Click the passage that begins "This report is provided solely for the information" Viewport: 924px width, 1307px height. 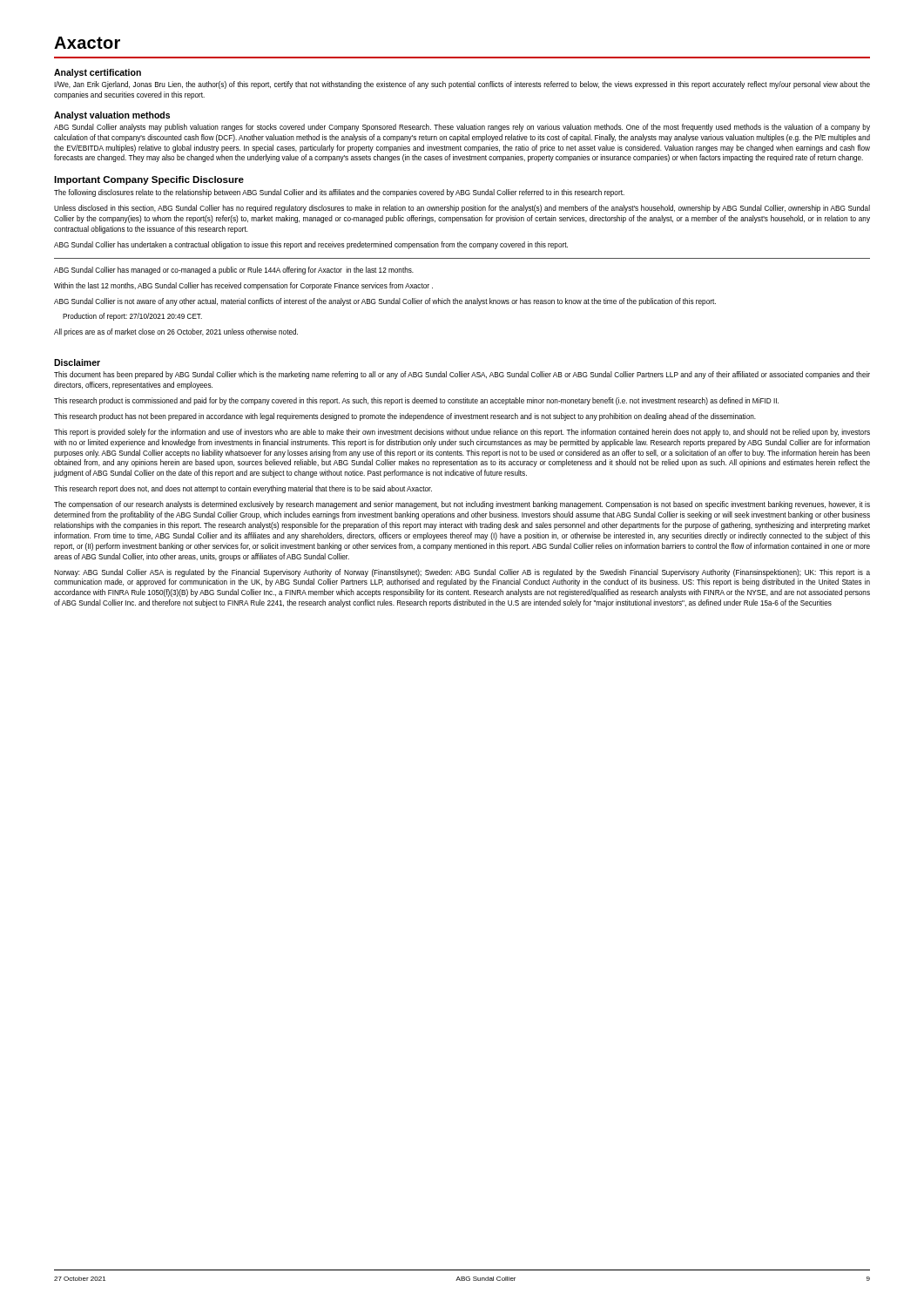tap(462, 453)
